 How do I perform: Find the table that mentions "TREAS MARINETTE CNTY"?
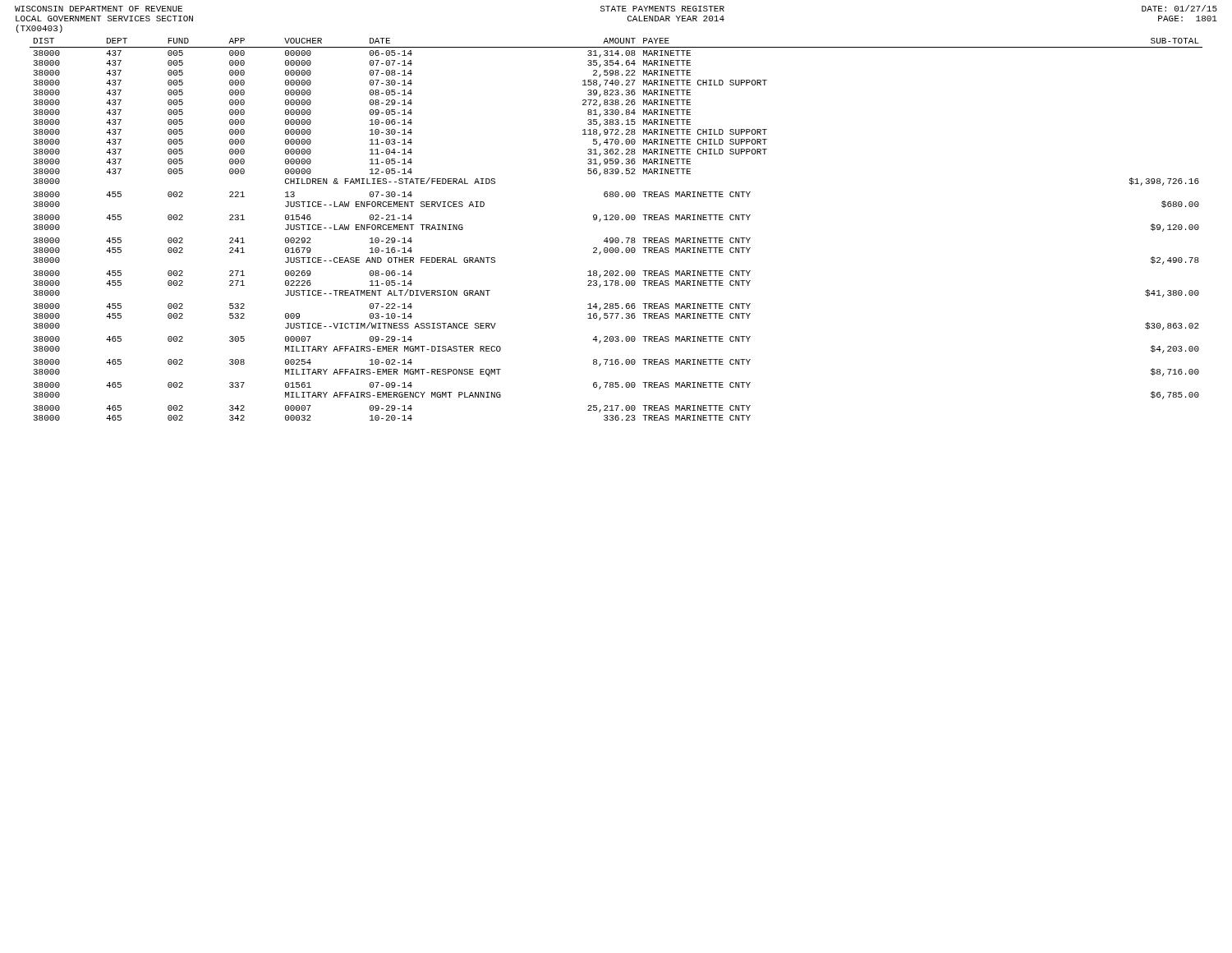pos(616,230)
